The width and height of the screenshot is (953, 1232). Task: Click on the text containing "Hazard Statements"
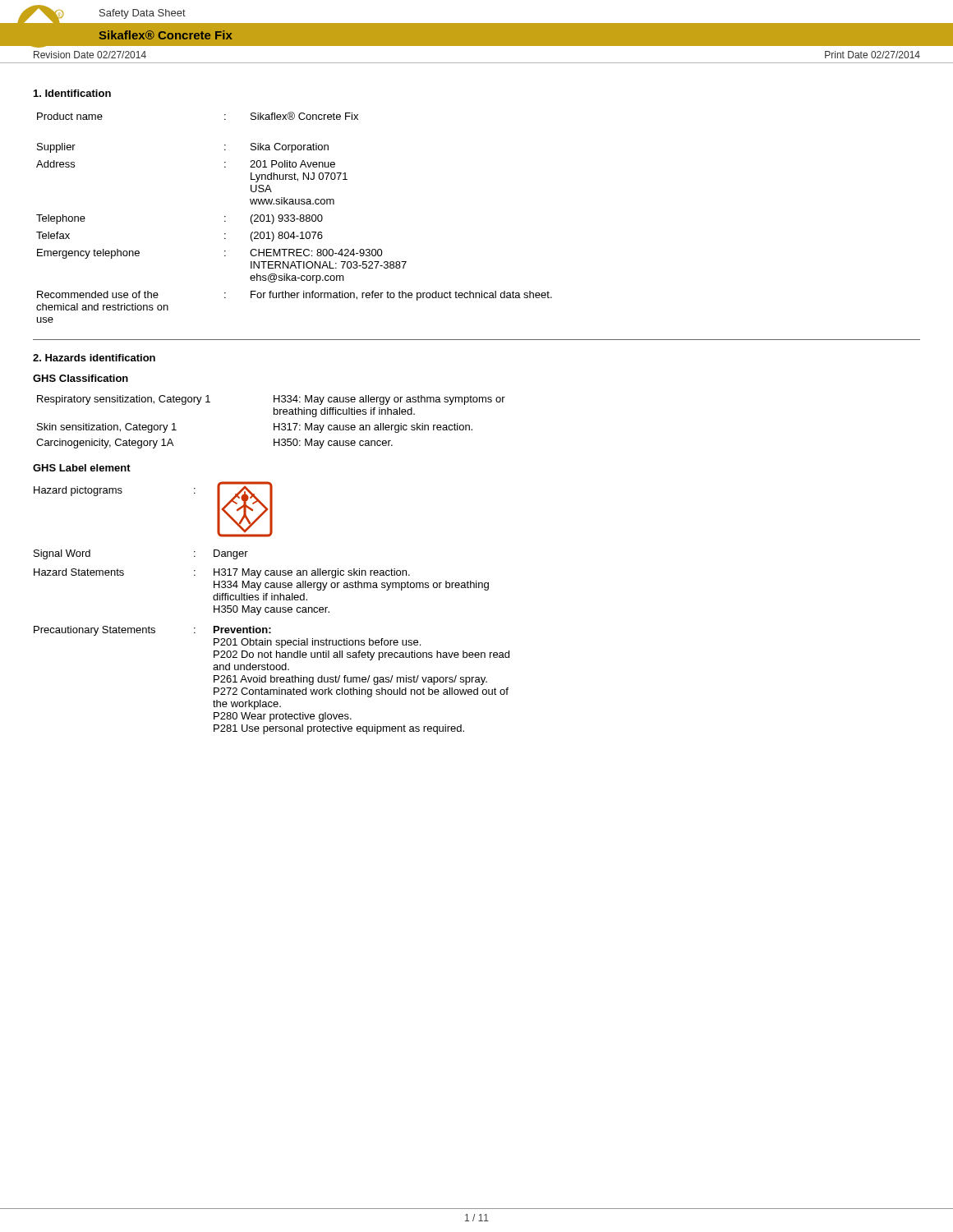coord(79,572)
